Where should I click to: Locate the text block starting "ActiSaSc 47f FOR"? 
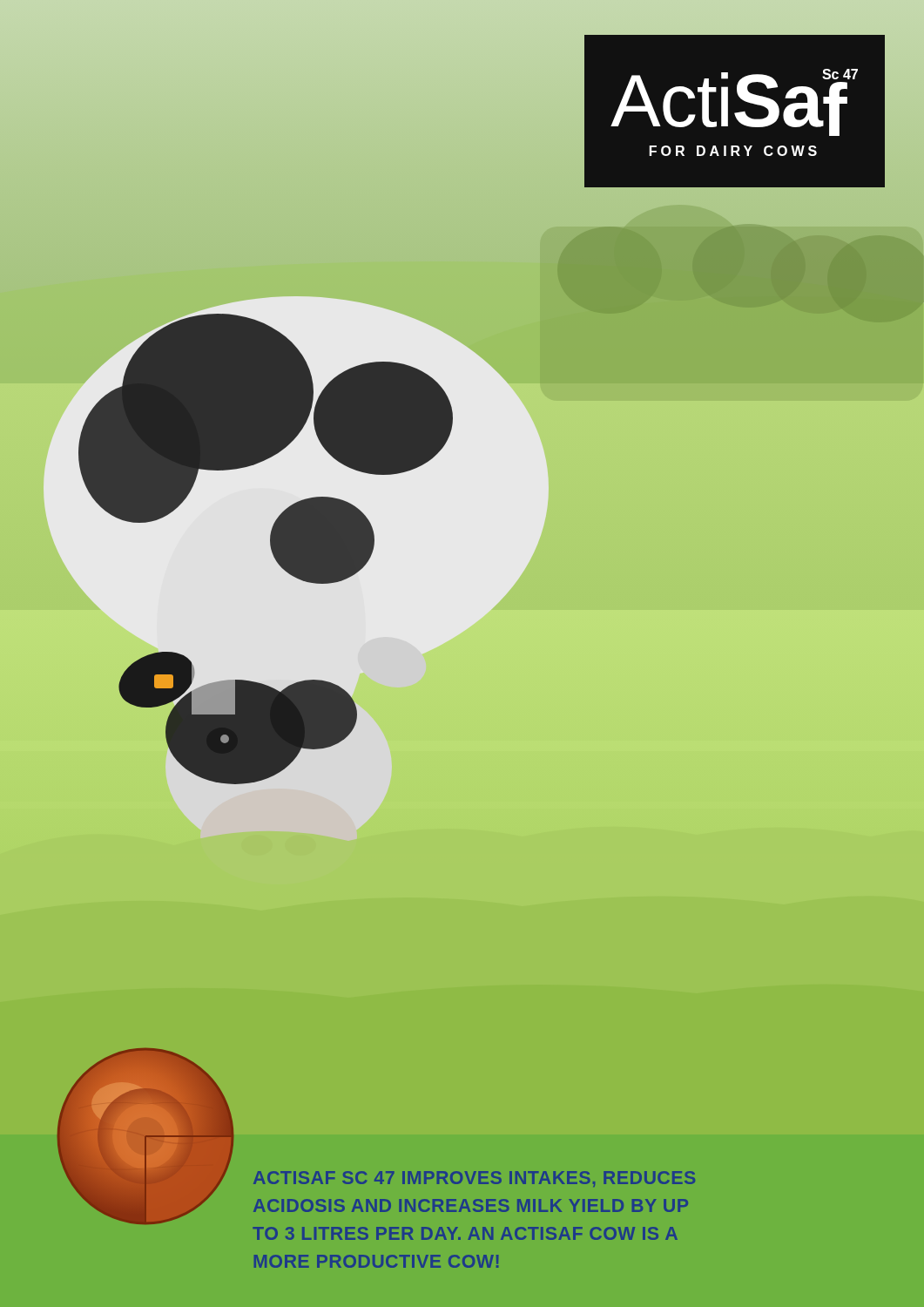coord(735,109)
